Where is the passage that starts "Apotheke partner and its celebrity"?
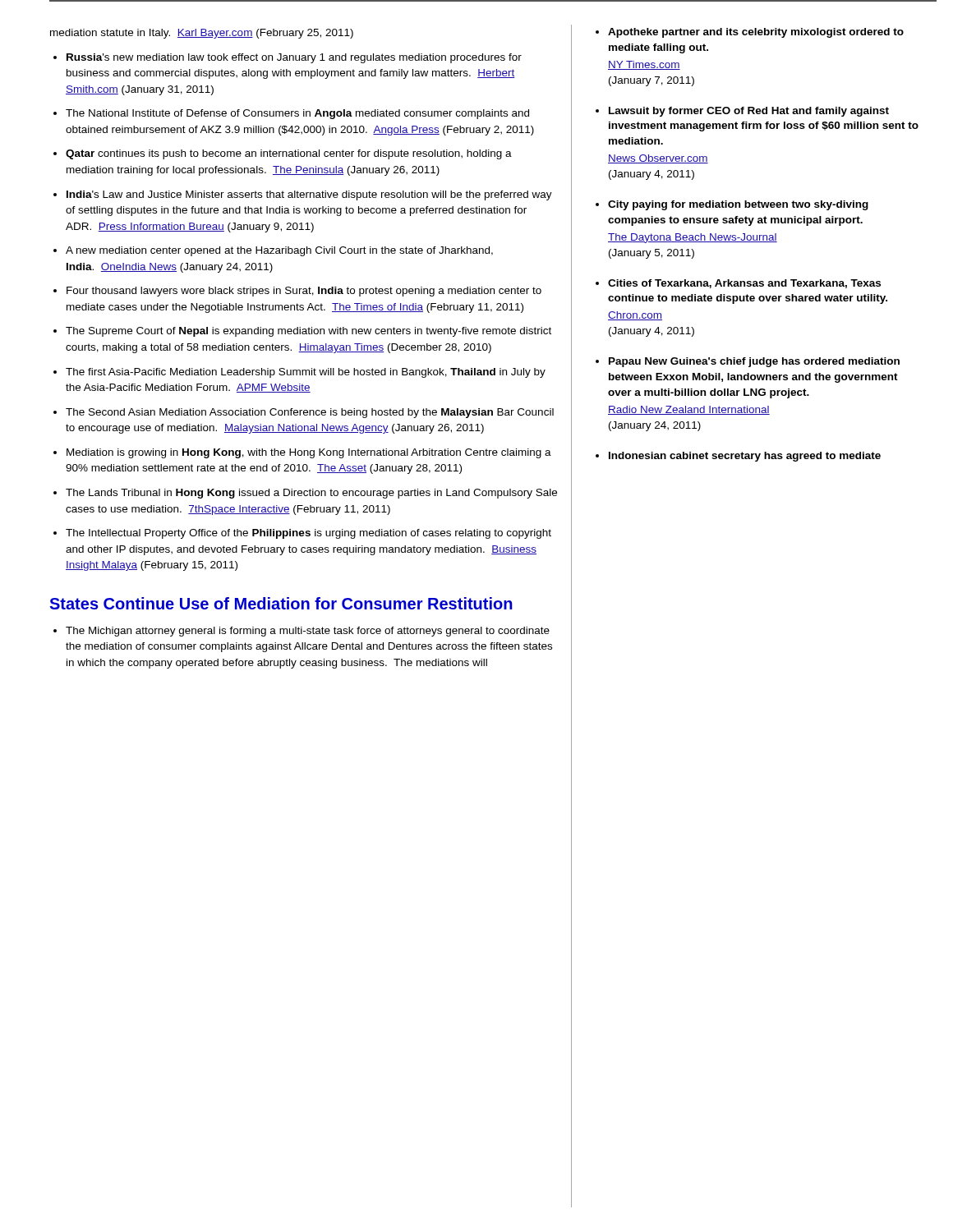Image resolution: width=953 pixels, height=1232 pixels. point(756,33)
